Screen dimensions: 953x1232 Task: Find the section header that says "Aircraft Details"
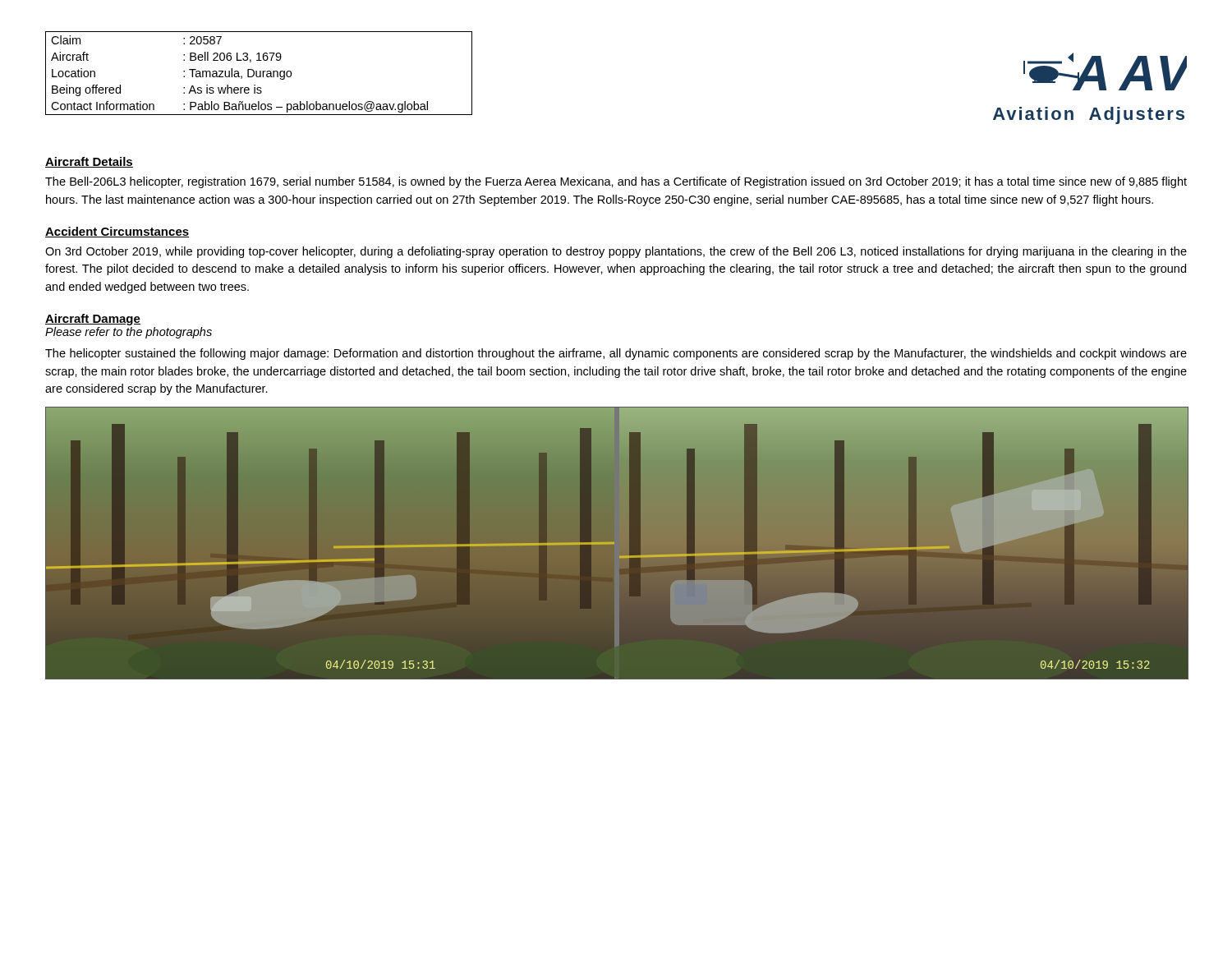(89, 161)
